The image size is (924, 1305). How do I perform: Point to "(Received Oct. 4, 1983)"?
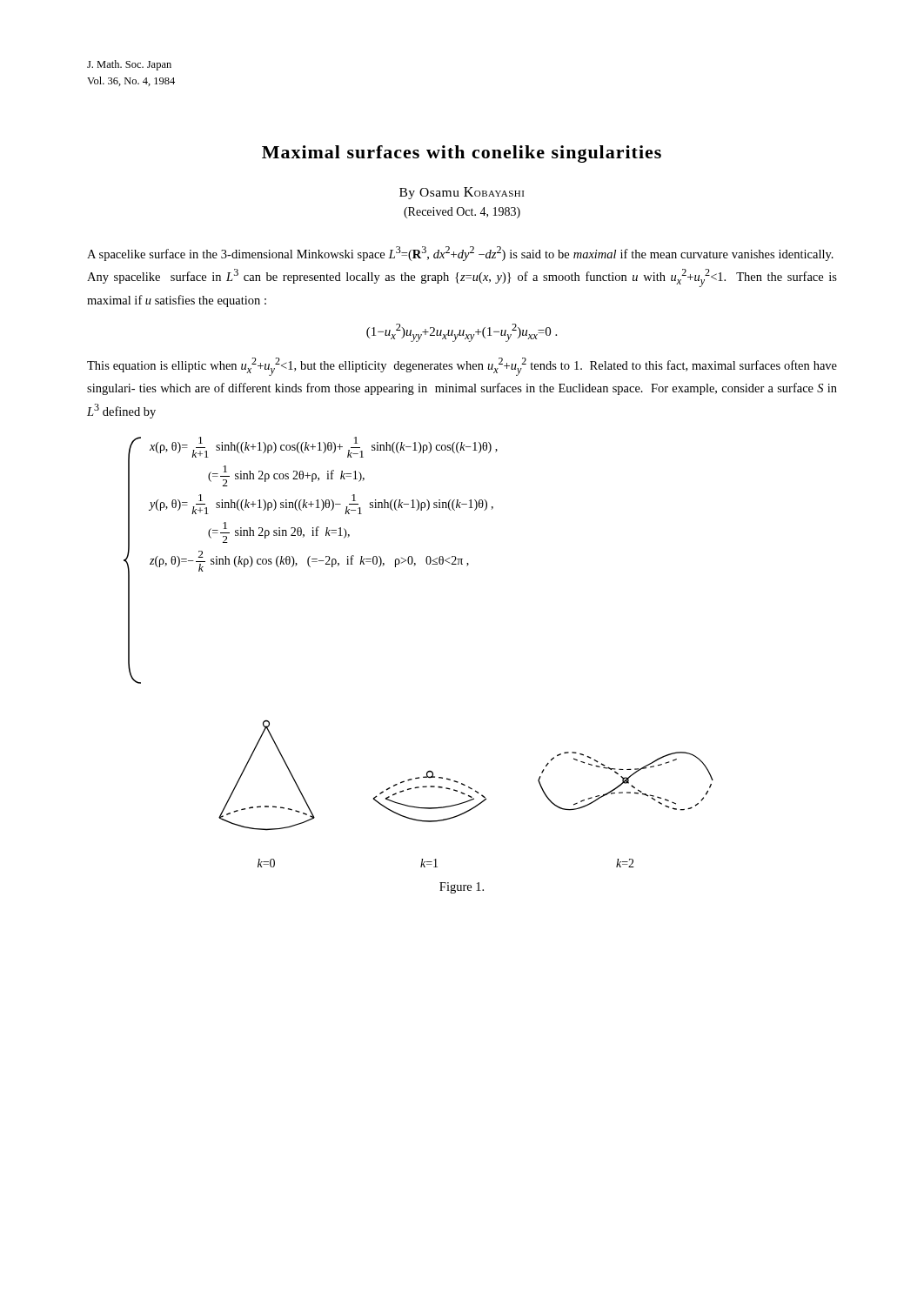462,212
